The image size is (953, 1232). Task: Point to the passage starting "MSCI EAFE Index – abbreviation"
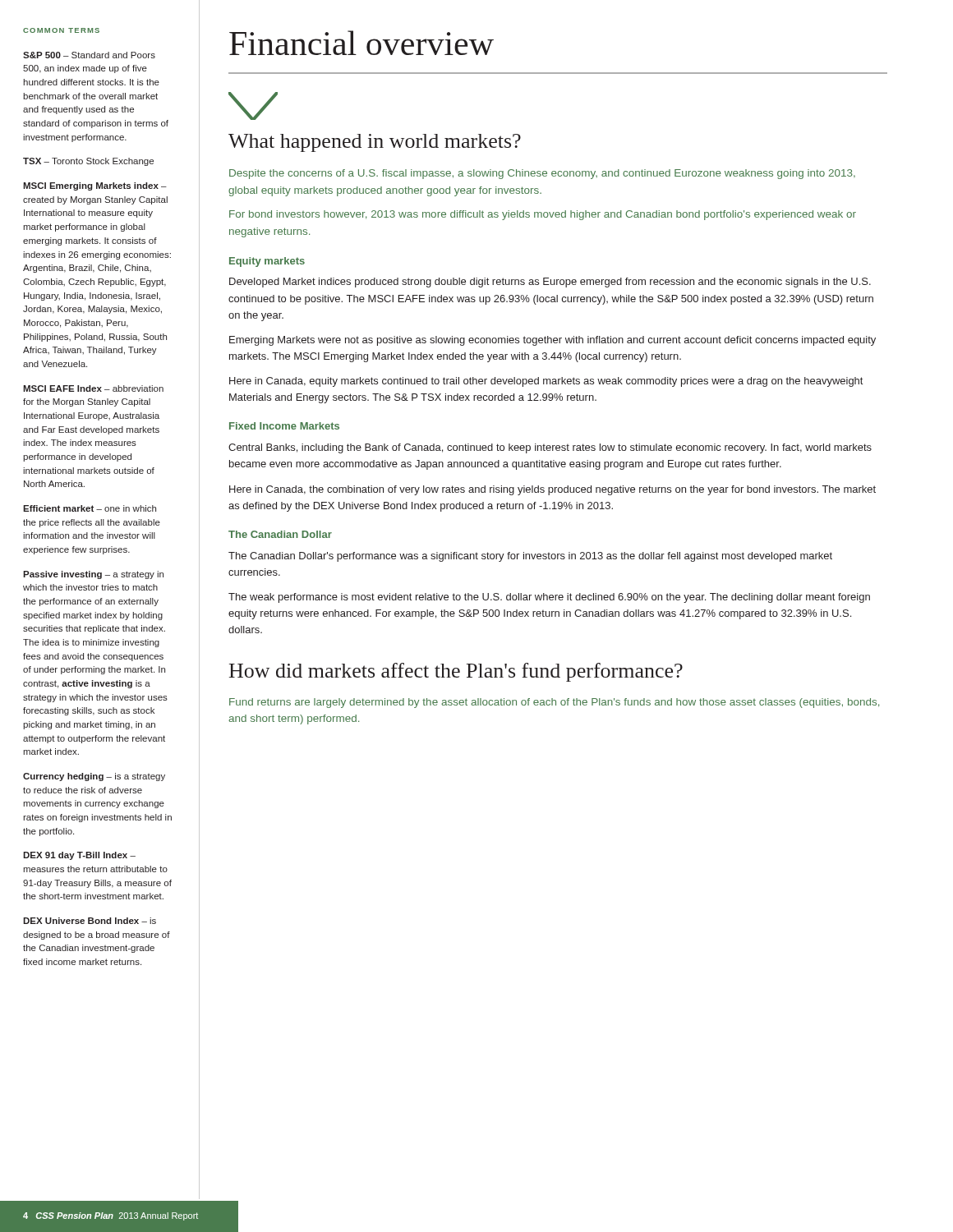93,436
